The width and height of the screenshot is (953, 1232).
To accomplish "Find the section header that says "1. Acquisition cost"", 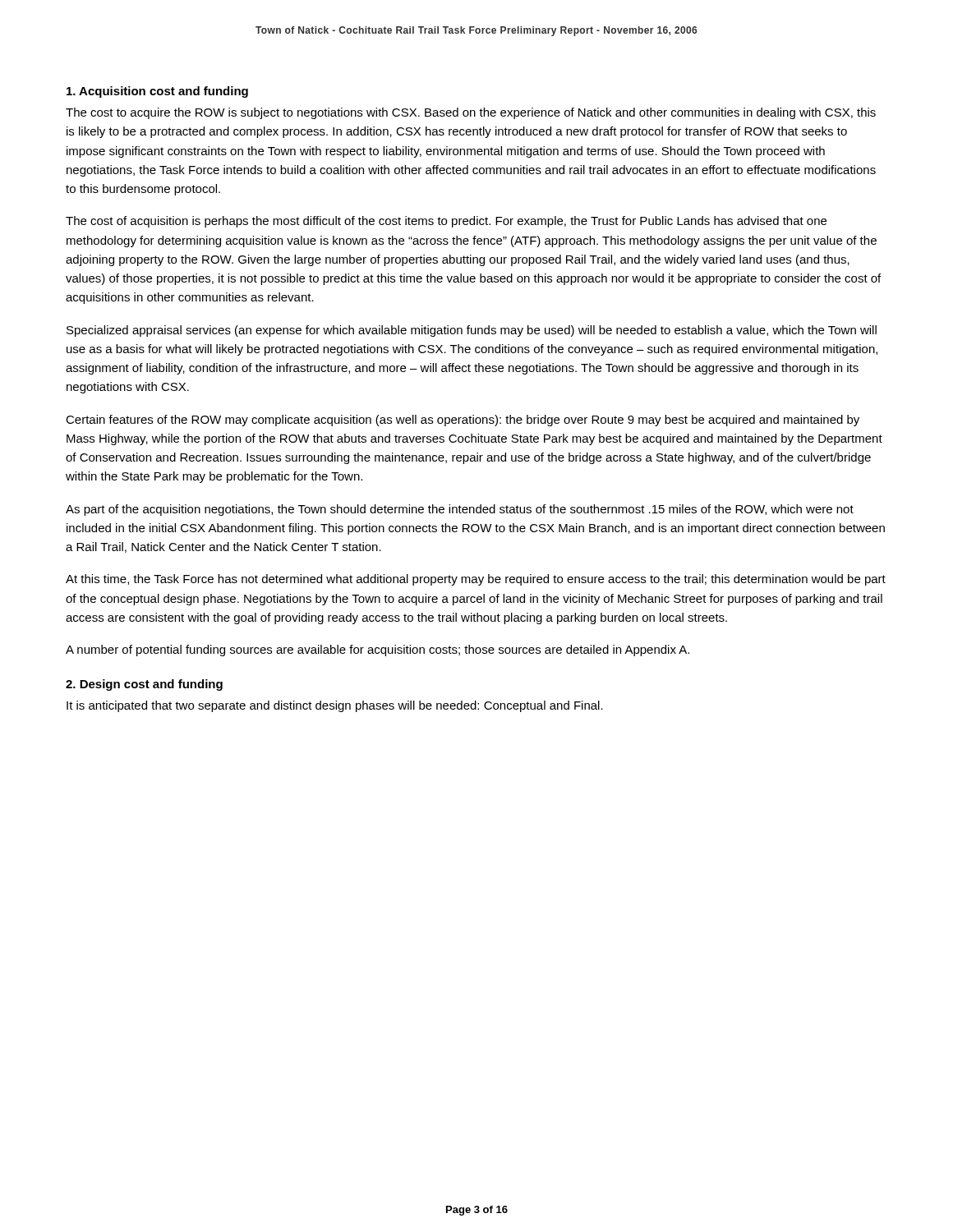I will pyautogui.click(x=157, y=91).
